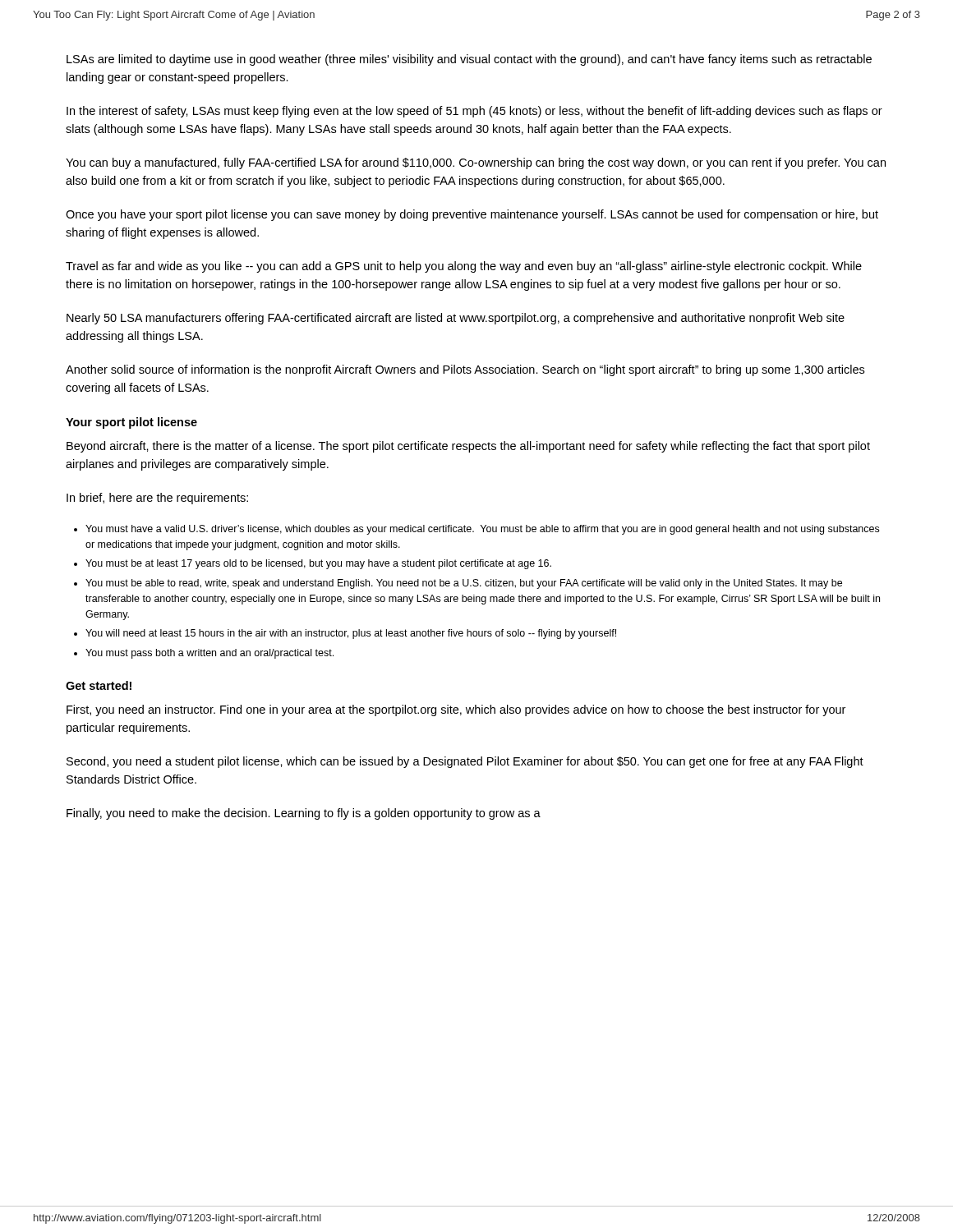
Task: Find the text block containing "LSAs are limited"
Action: coord(469,68)
